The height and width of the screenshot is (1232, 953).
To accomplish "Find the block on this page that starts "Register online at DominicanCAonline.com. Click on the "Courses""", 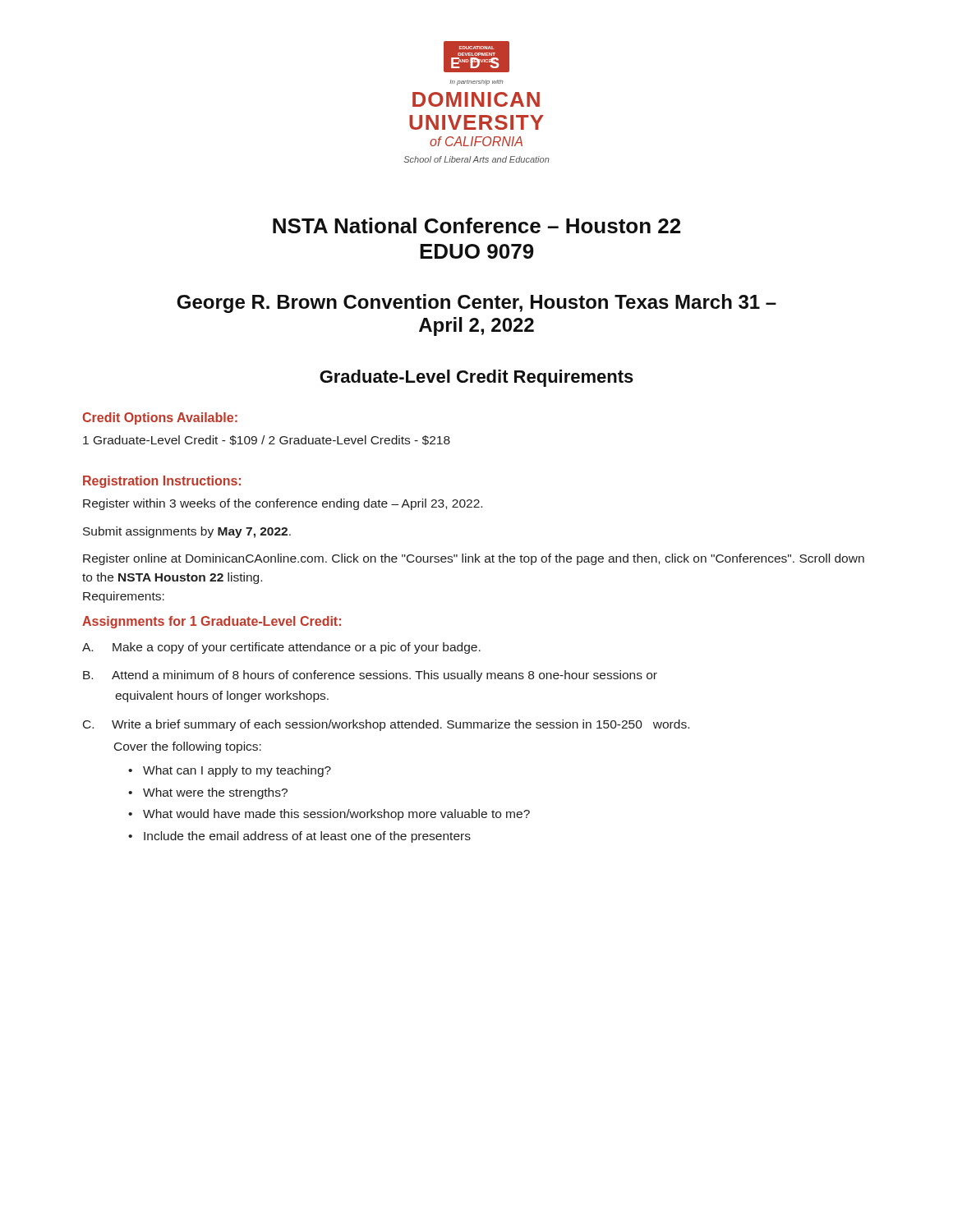I will pos(474,559).
